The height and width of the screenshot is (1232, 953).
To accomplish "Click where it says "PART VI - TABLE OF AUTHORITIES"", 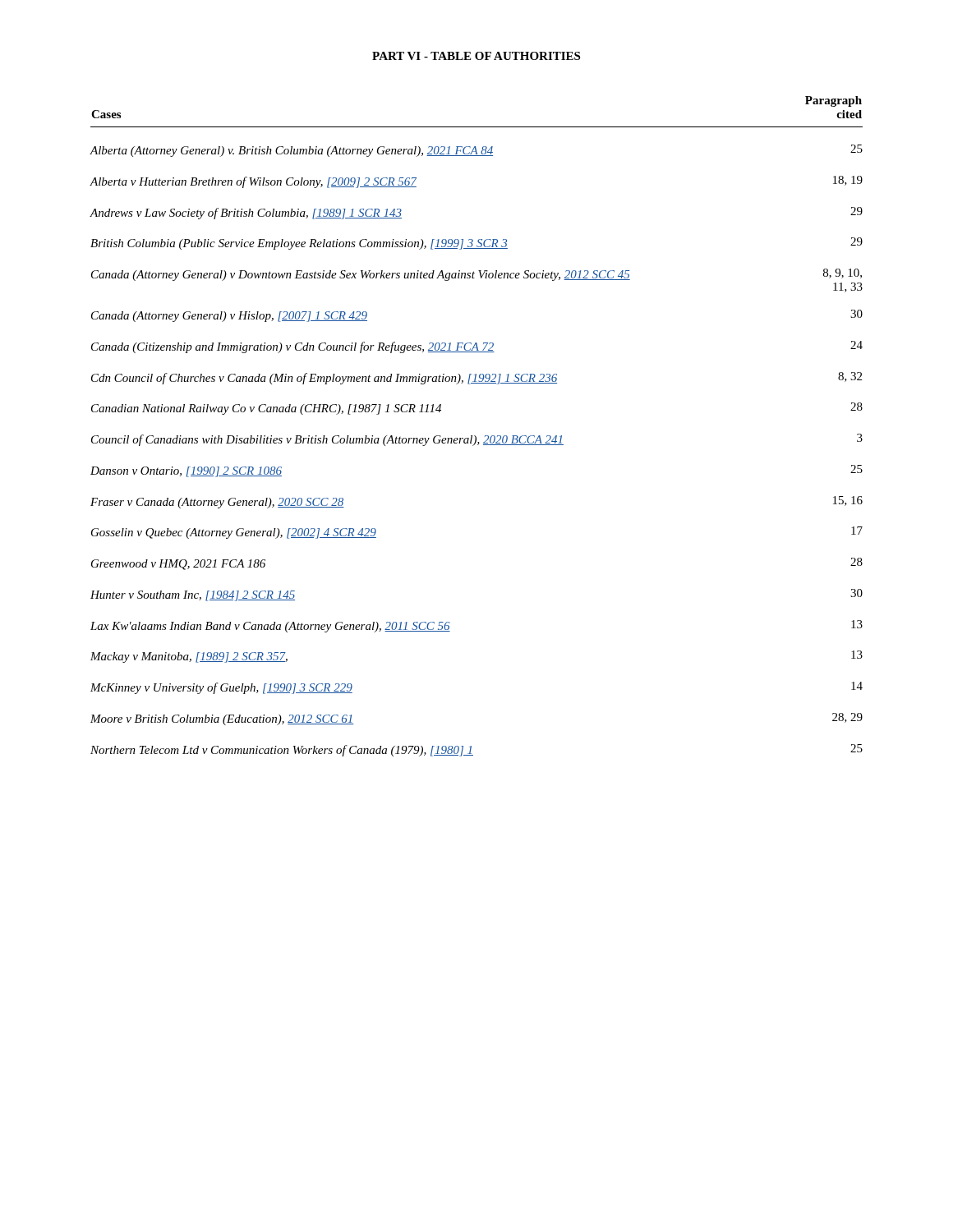I will tap(476, 56).
